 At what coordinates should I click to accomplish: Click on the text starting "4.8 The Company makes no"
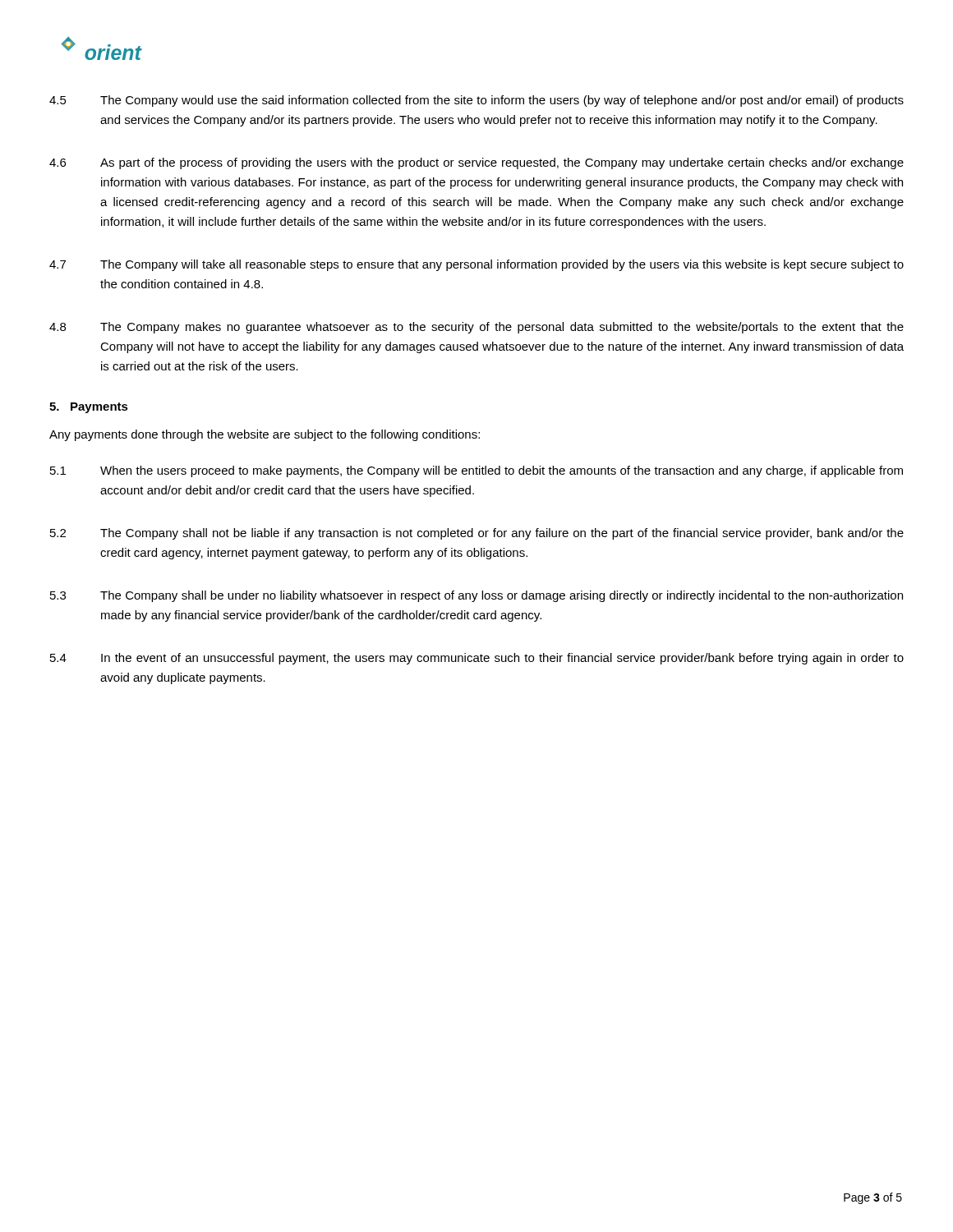click(x=476, y=347)
